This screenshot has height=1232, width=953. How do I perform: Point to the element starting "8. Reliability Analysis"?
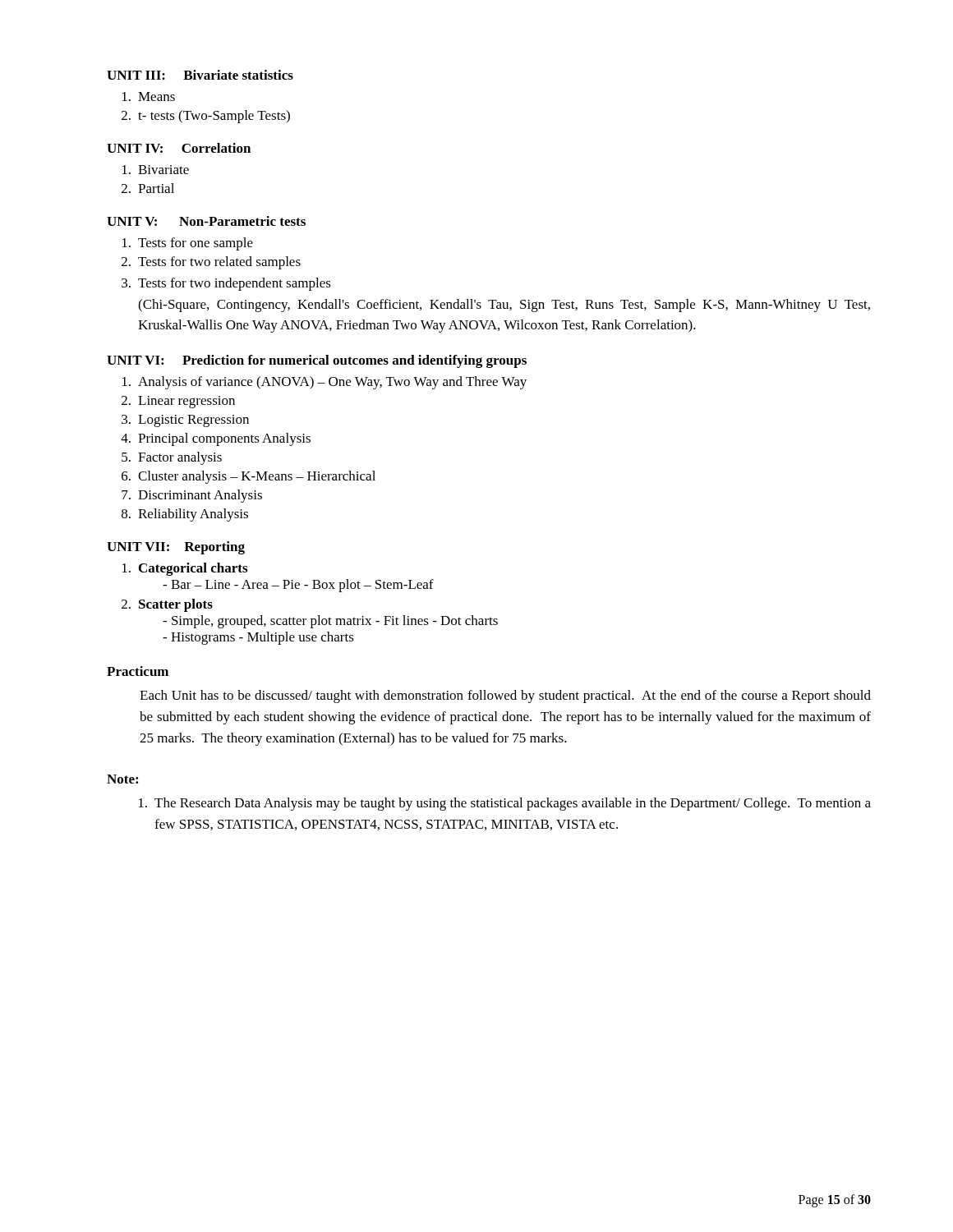click(185, 515)
